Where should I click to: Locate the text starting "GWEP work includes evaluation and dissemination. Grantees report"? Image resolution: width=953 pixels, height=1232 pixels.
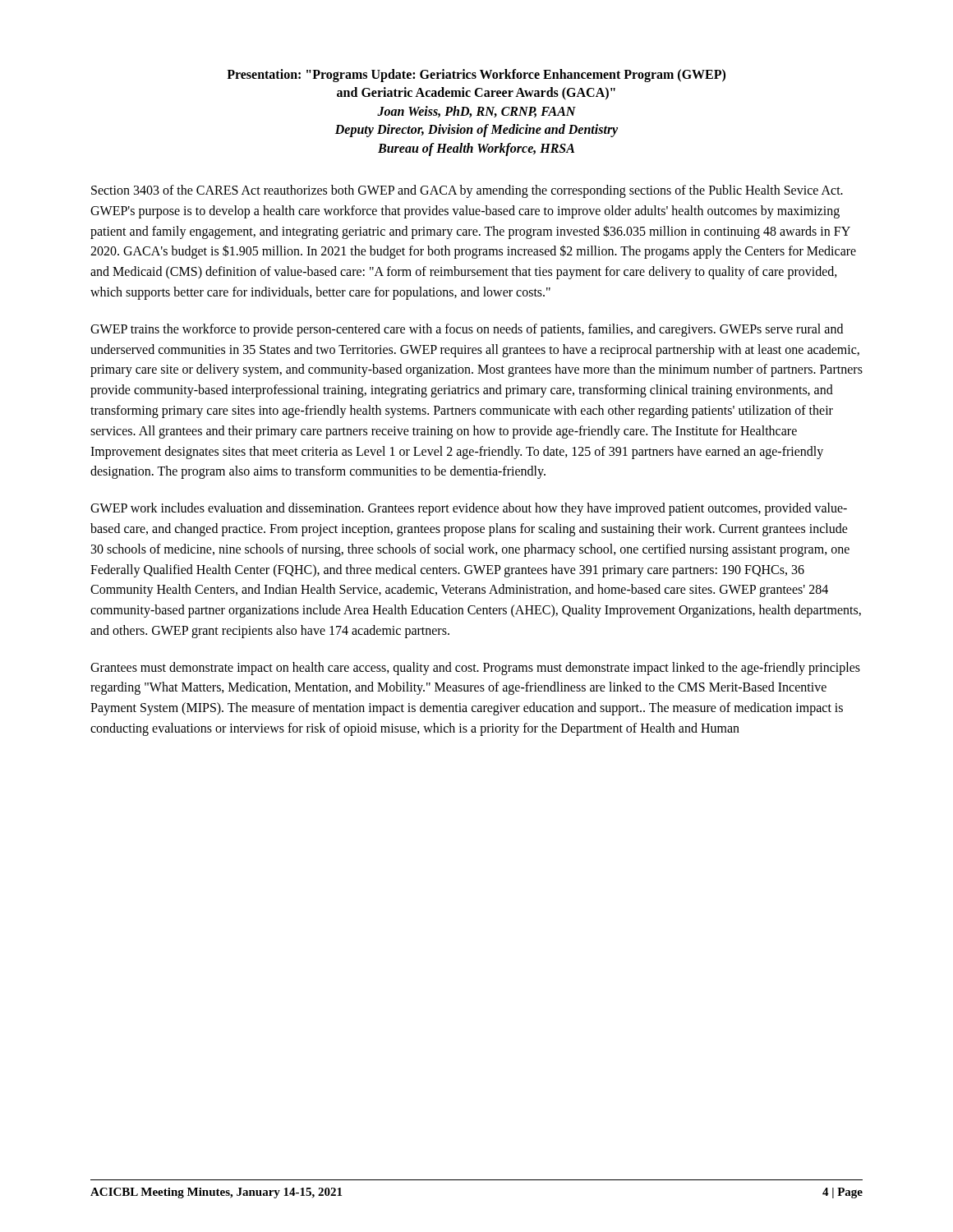[476, 569]
